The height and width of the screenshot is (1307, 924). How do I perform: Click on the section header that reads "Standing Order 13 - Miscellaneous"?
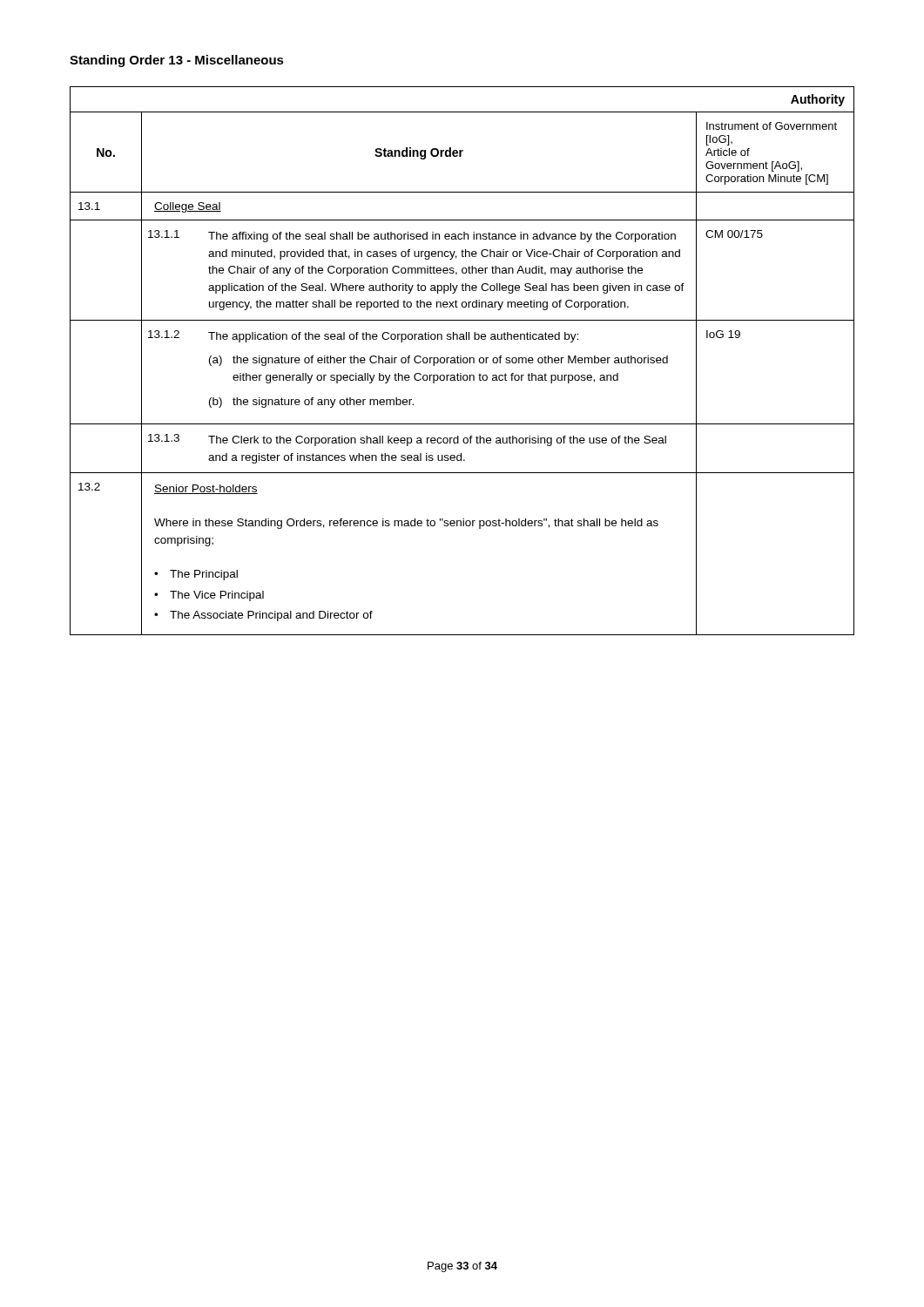pyautogui.click(x=177, y=60)
